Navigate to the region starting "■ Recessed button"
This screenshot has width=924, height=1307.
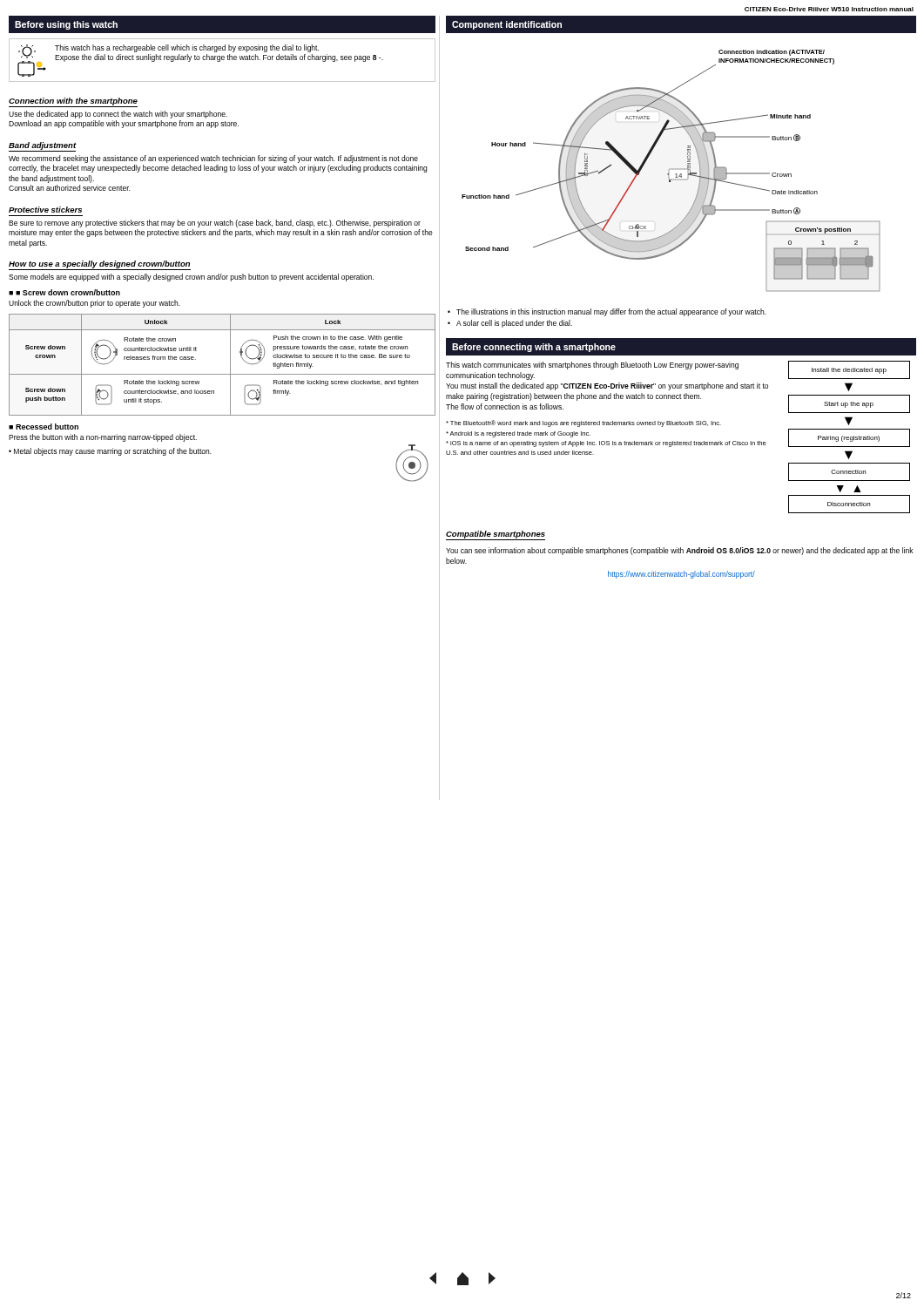point(44,427)
